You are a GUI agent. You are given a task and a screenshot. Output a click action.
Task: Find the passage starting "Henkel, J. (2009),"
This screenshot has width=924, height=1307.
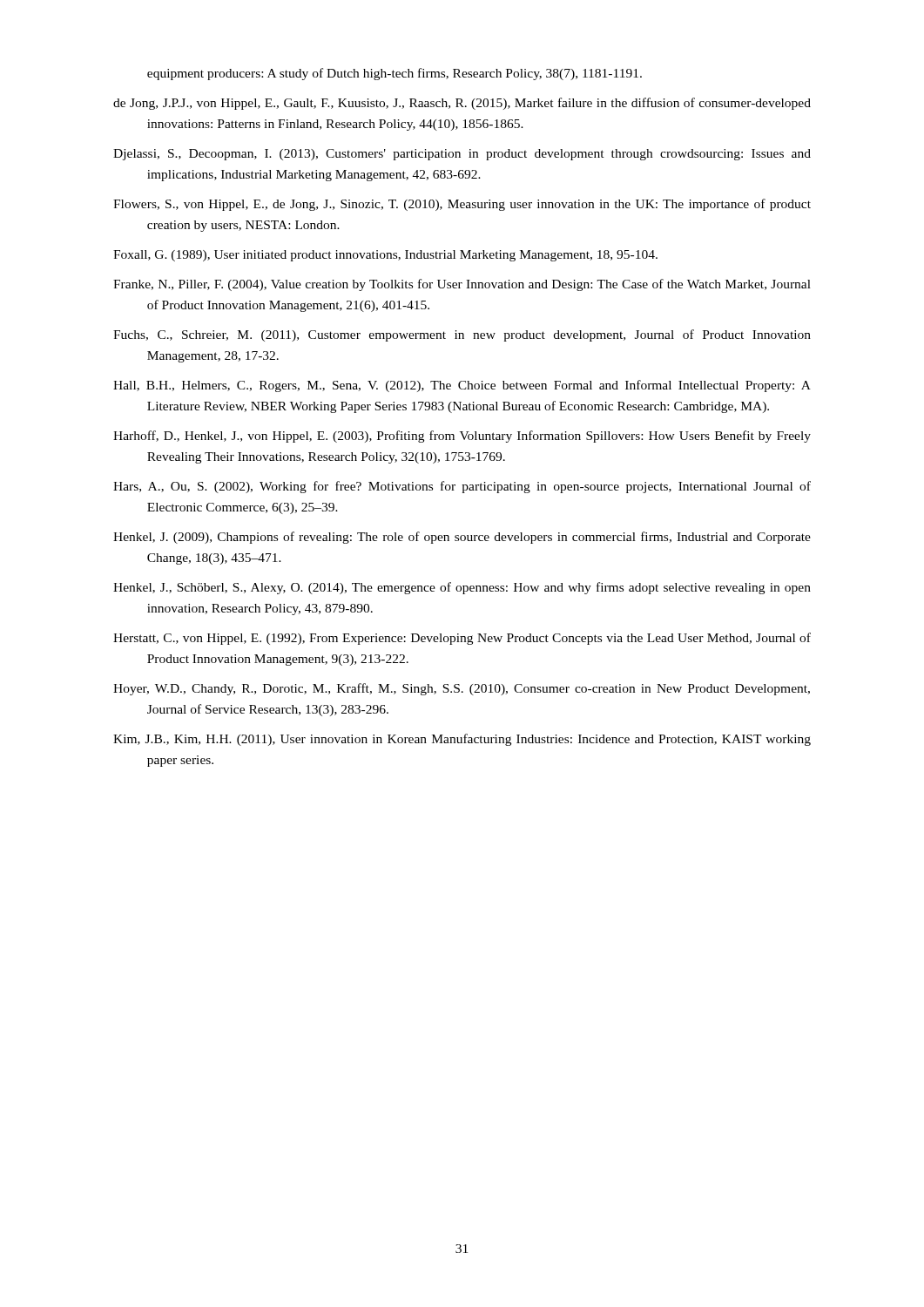pos(462,547)
